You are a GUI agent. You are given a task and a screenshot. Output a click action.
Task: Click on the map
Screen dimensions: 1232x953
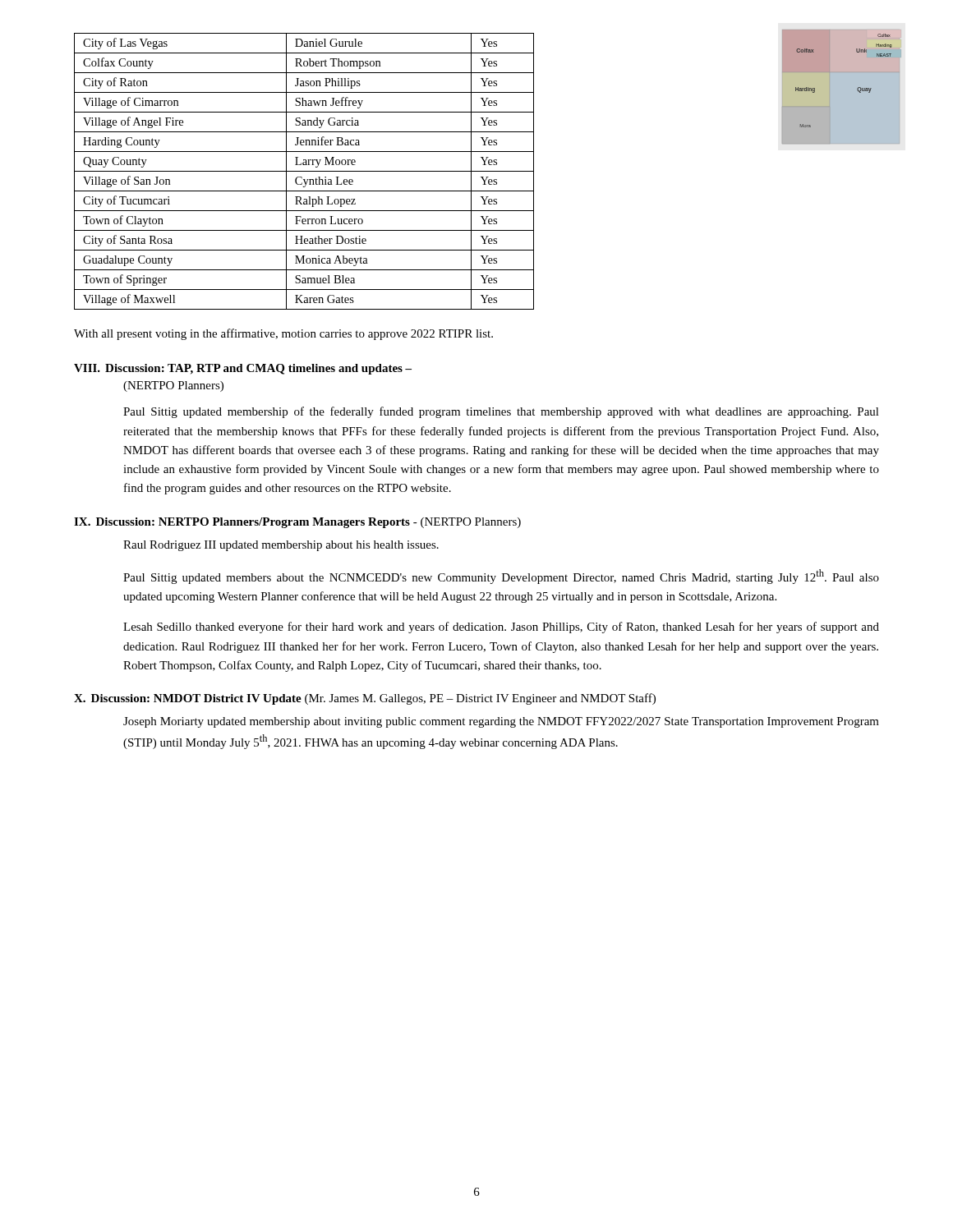pos(842,87)
